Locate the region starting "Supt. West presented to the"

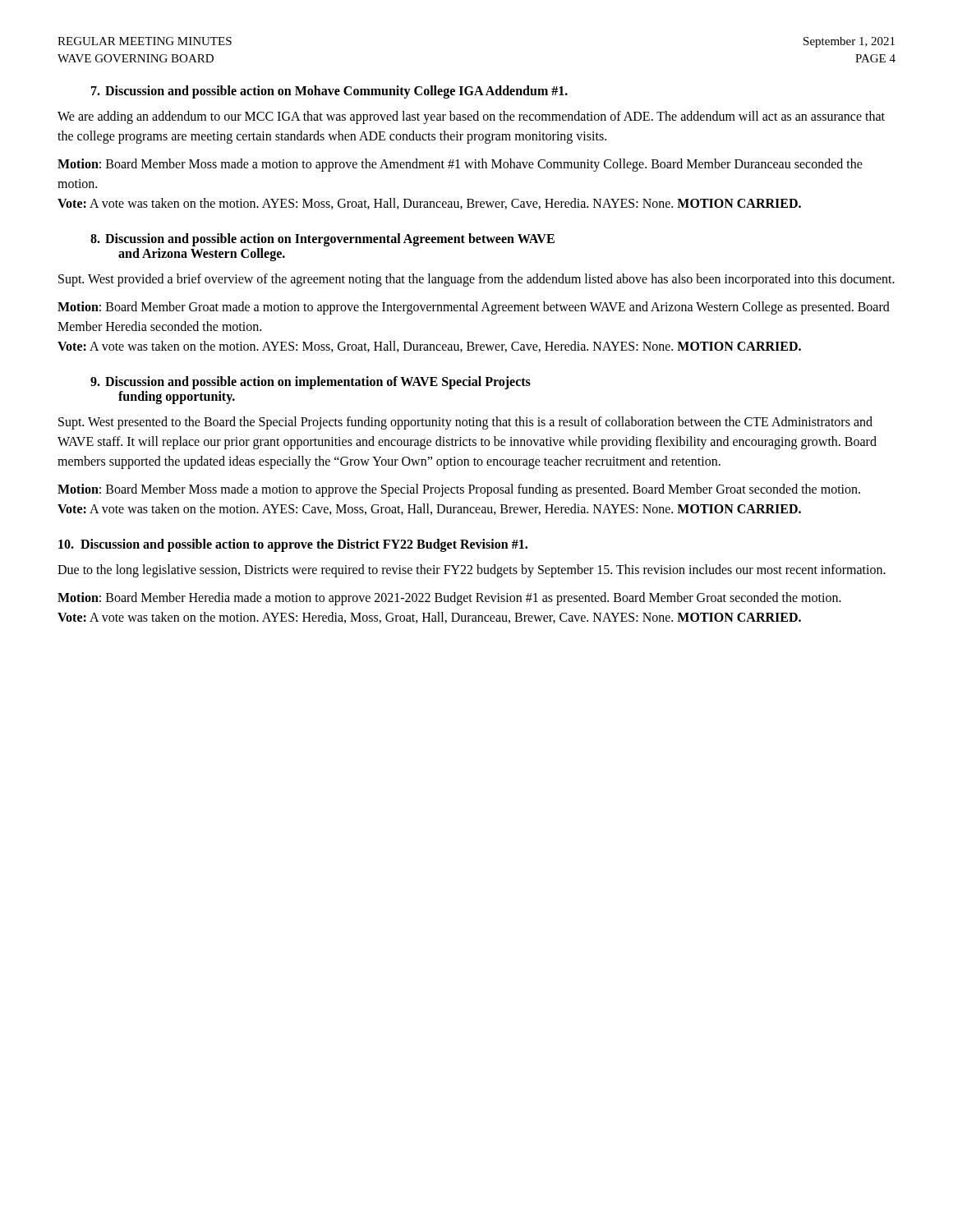467,441
